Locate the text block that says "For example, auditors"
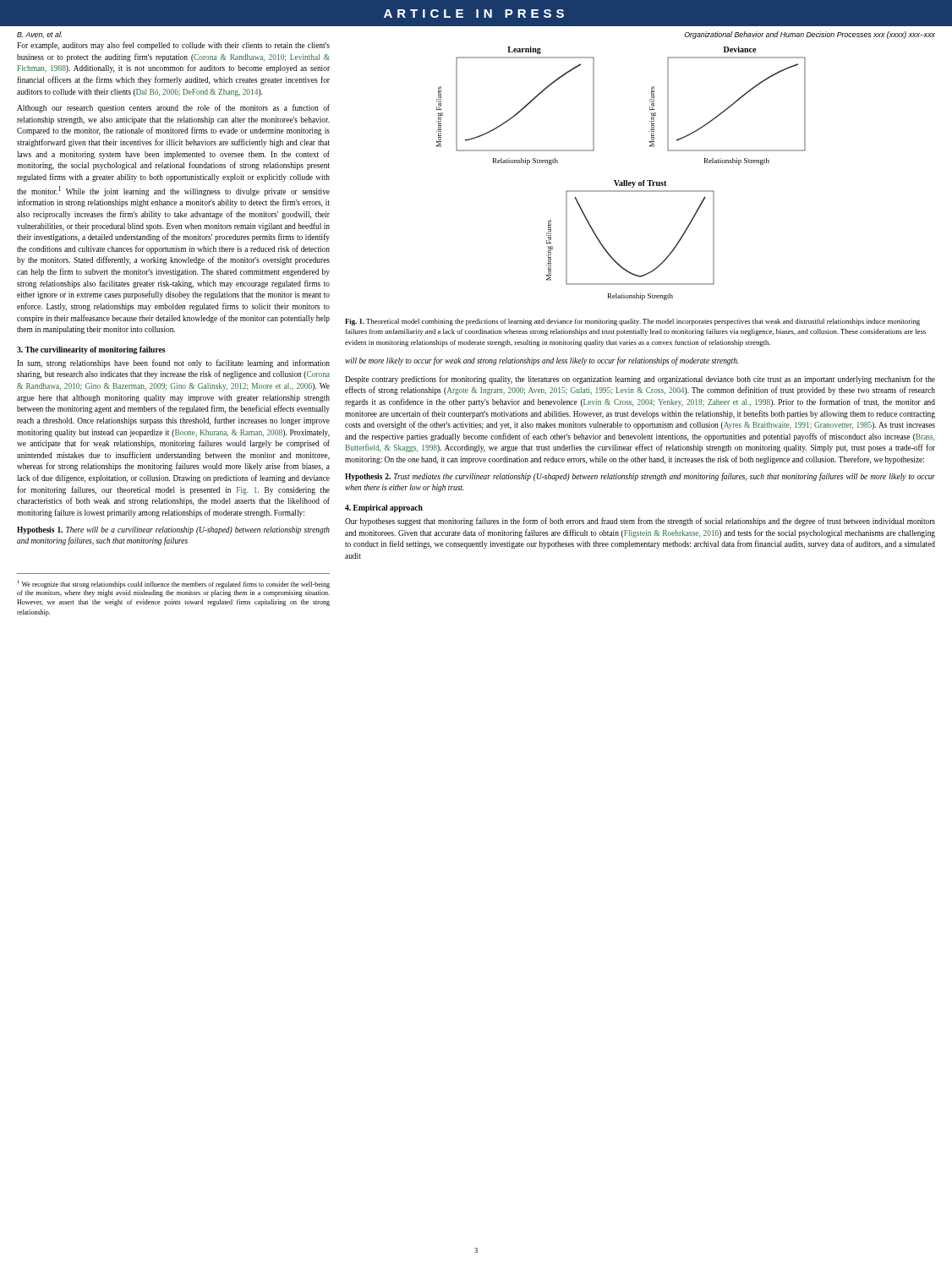 173,69
